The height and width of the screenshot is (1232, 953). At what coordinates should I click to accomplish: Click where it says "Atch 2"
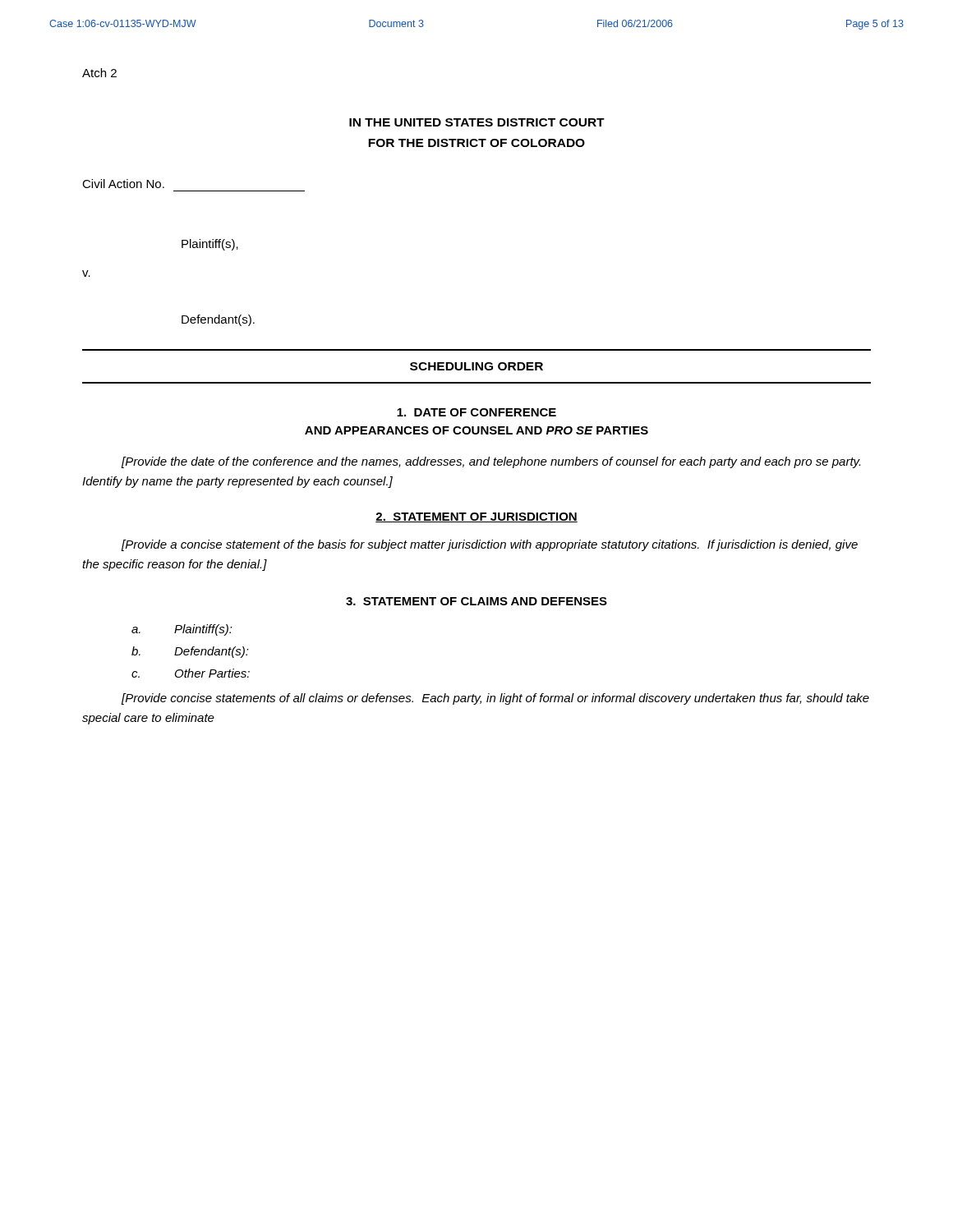click(100, 73)
